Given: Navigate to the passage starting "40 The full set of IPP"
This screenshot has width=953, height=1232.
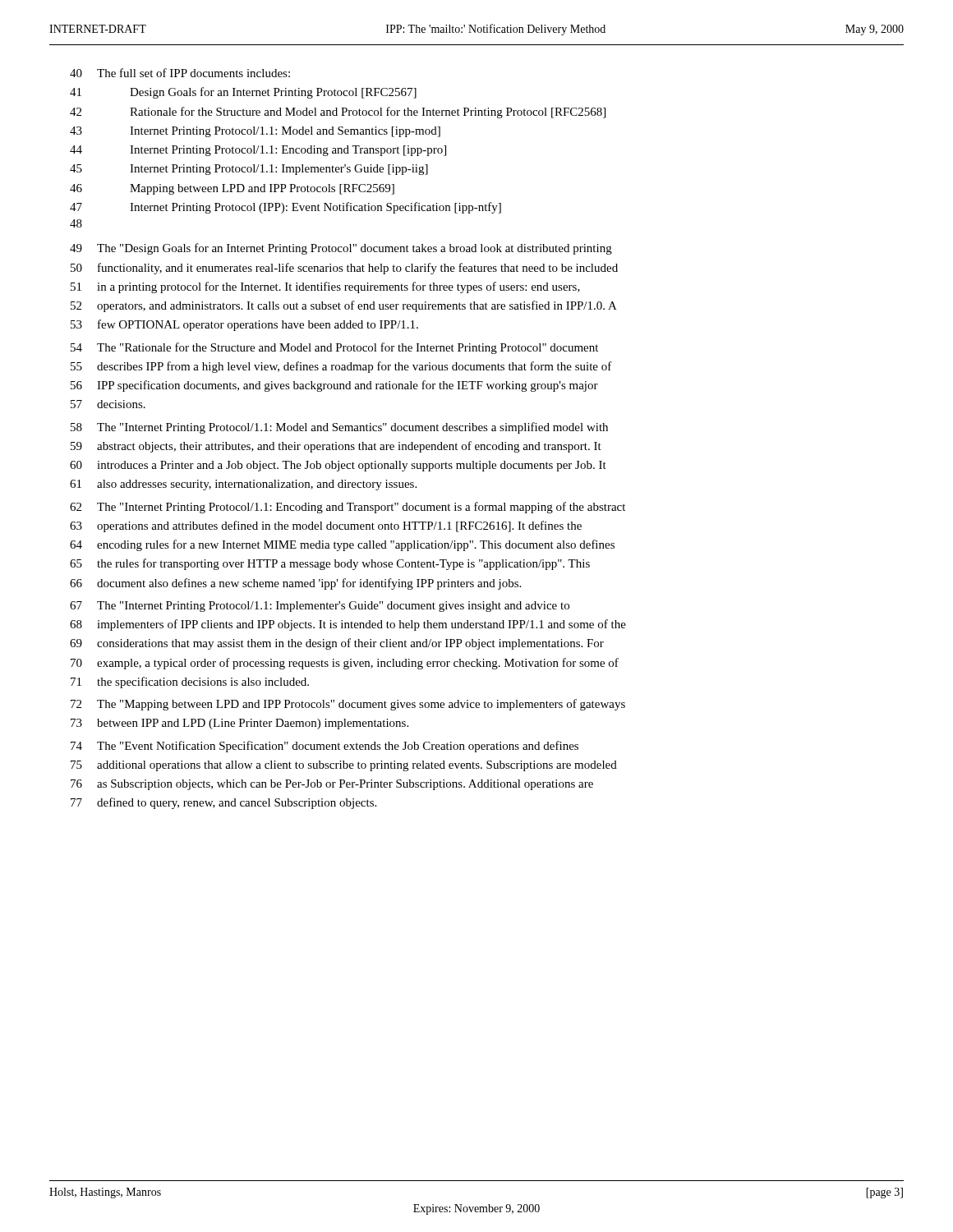Looking at the screenshot, I should tap(180, 73).
